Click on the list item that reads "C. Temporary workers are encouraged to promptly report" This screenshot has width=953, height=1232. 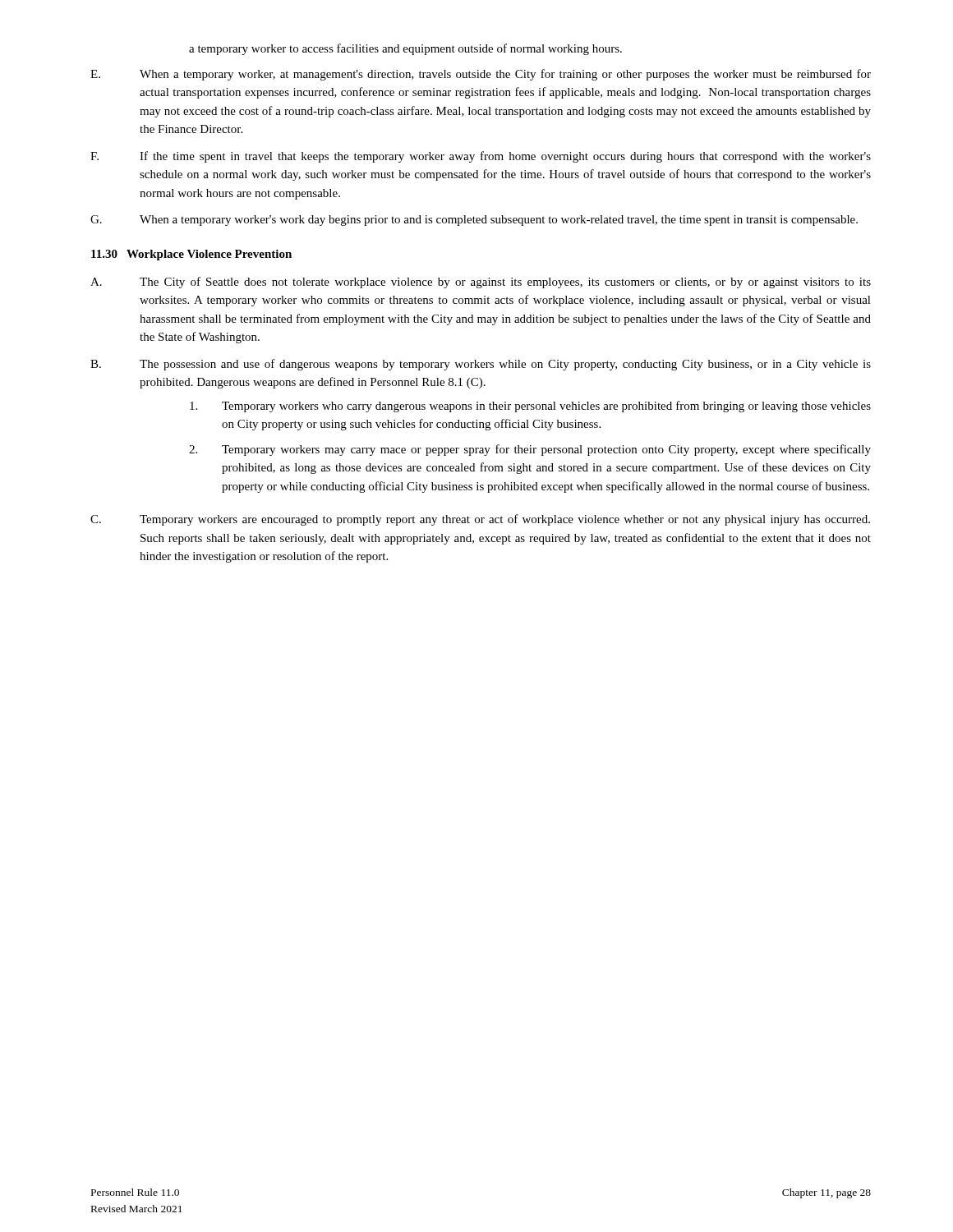(481, 538)
